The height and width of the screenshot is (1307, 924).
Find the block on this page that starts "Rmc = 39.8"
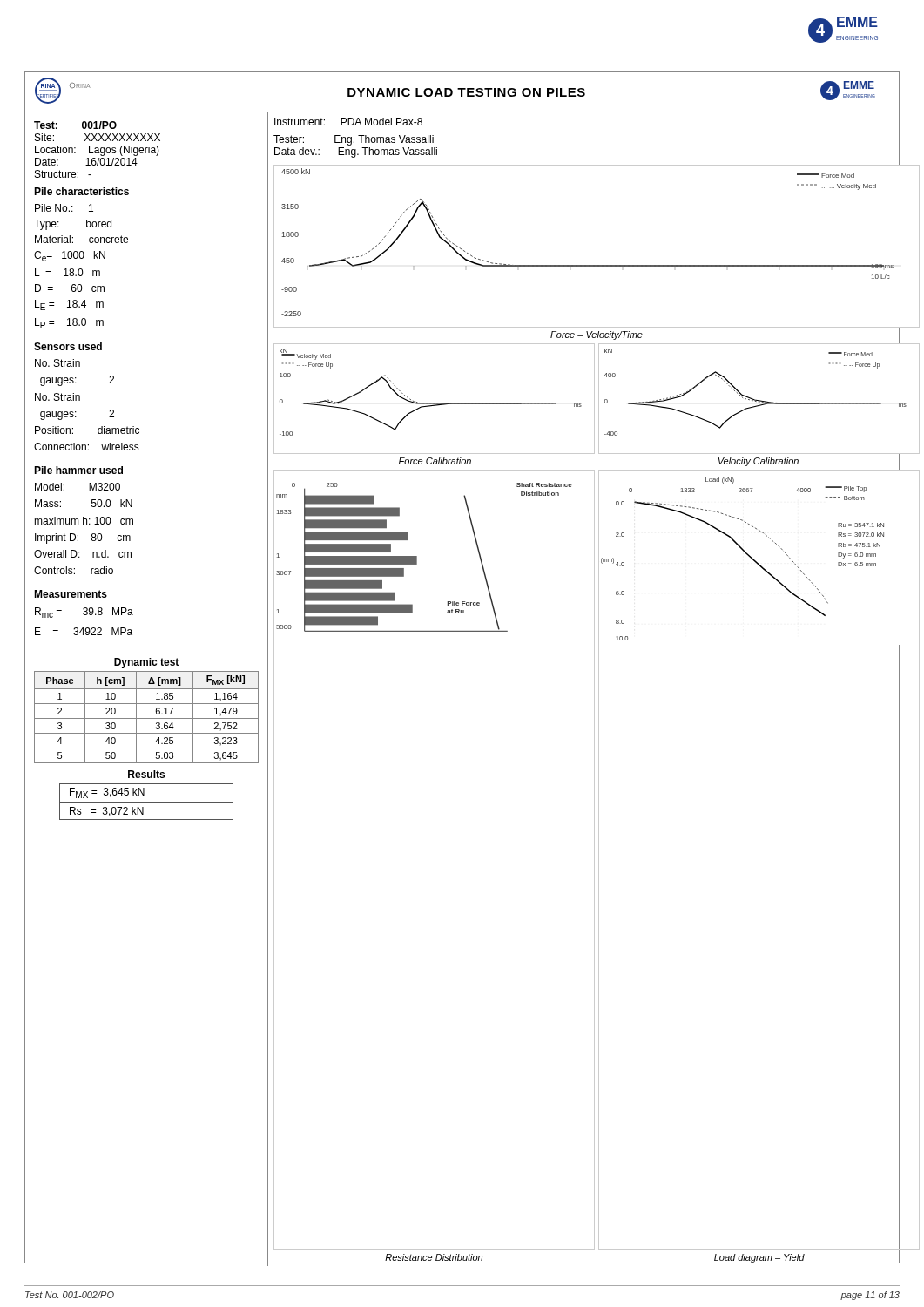(84, 622)
